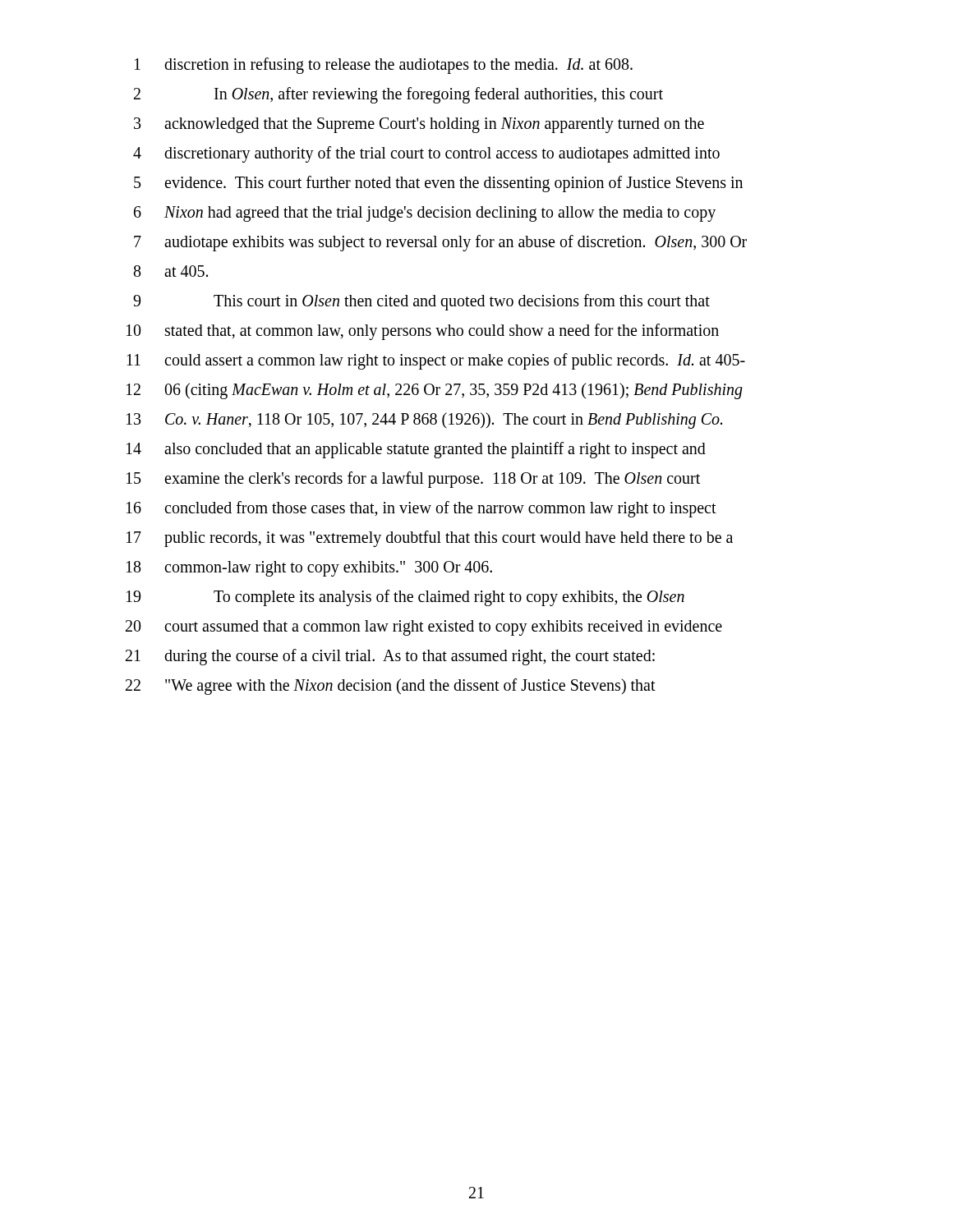Click the passage that begins "12 06 (citing MacEwan v."
The width and height of the screenshot is (953, 1232).
coord(485,389)
